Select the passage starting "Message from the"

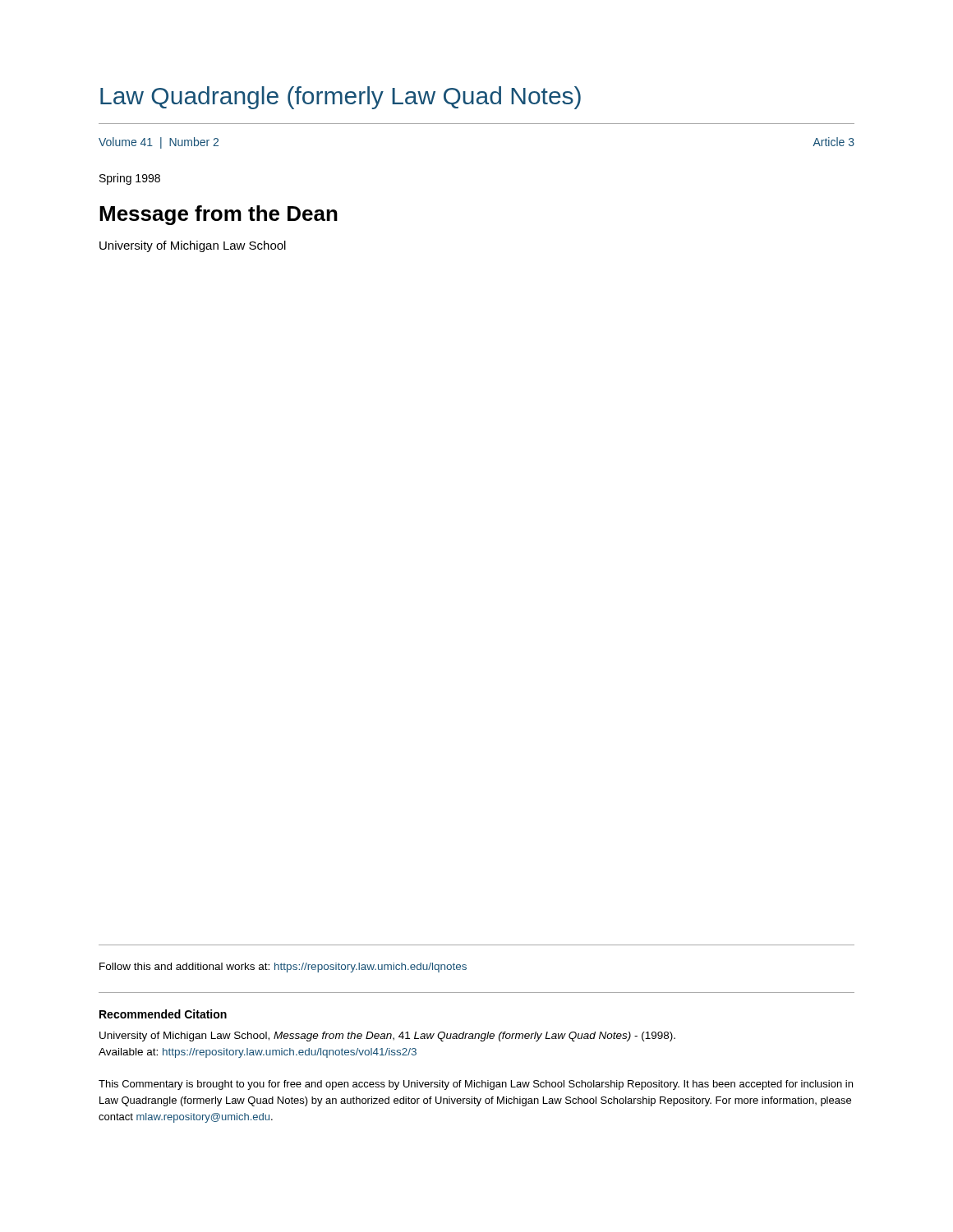pos(219,215)
